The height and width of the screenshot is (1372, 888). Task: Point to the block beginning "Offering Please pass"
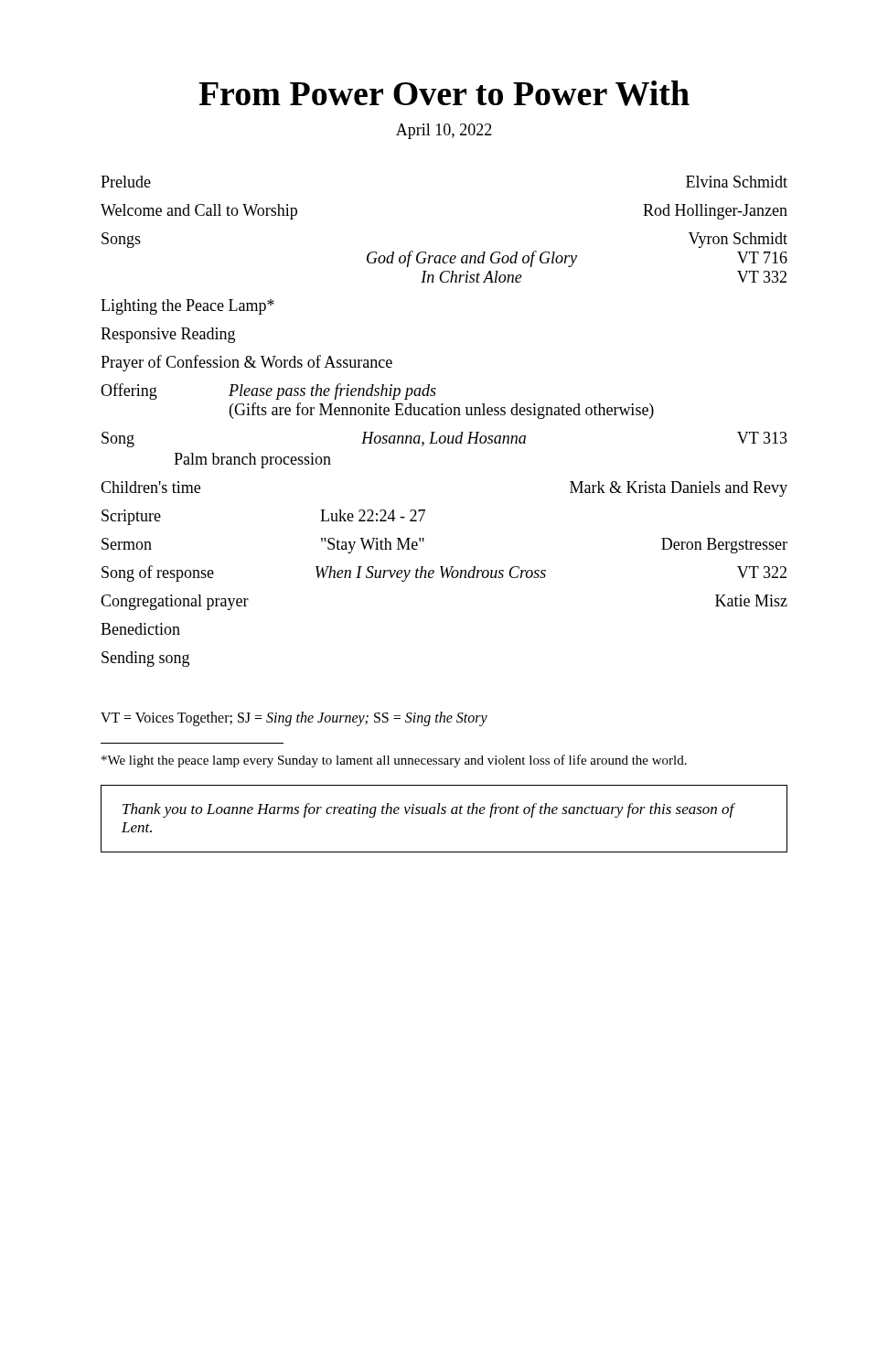click(x=444, y=401)
